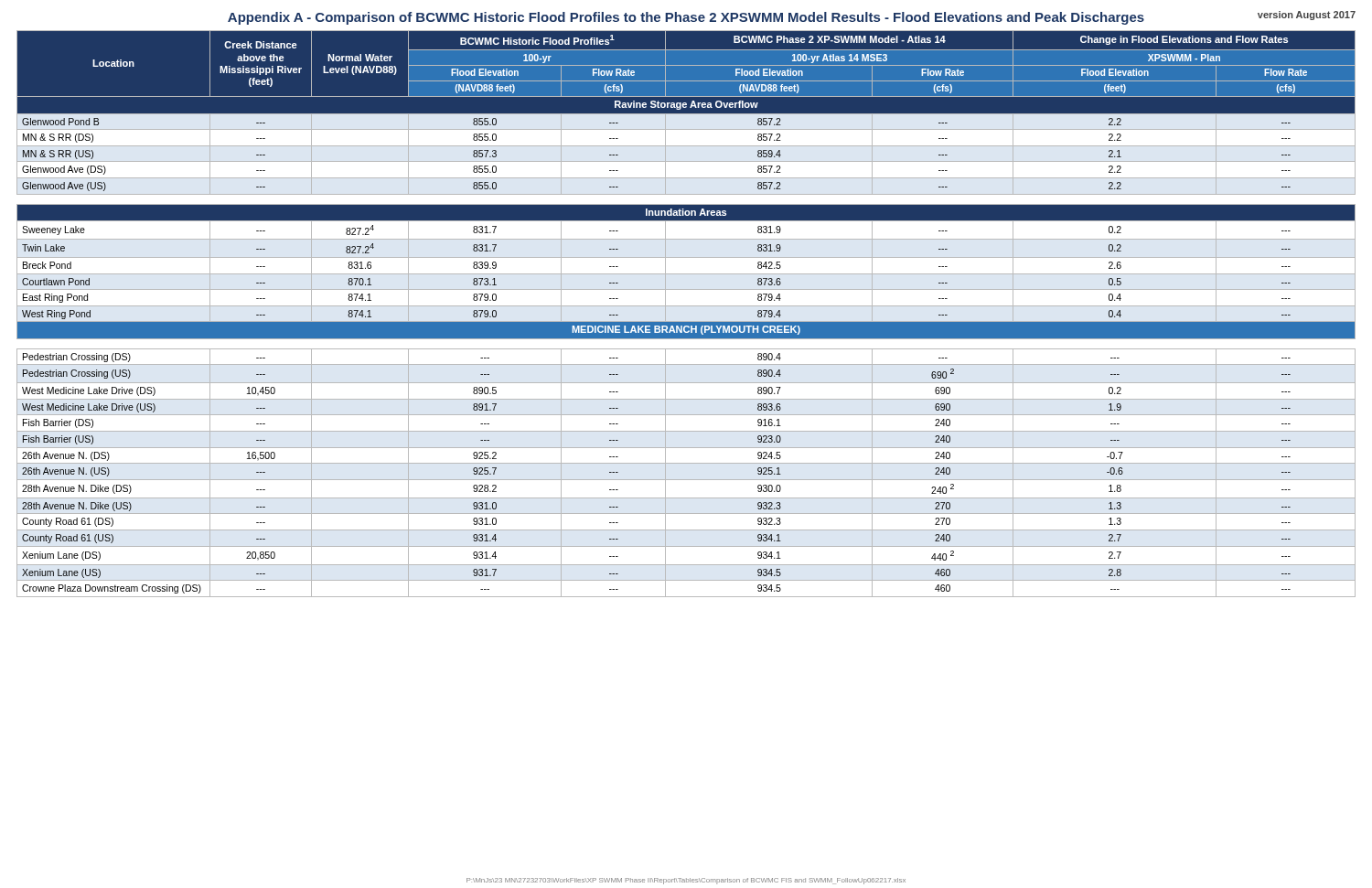This screenshot has height=888, width=1372.
Task: Select the title that reads "Appendix A - Comparison"
Action: point(686,17)
